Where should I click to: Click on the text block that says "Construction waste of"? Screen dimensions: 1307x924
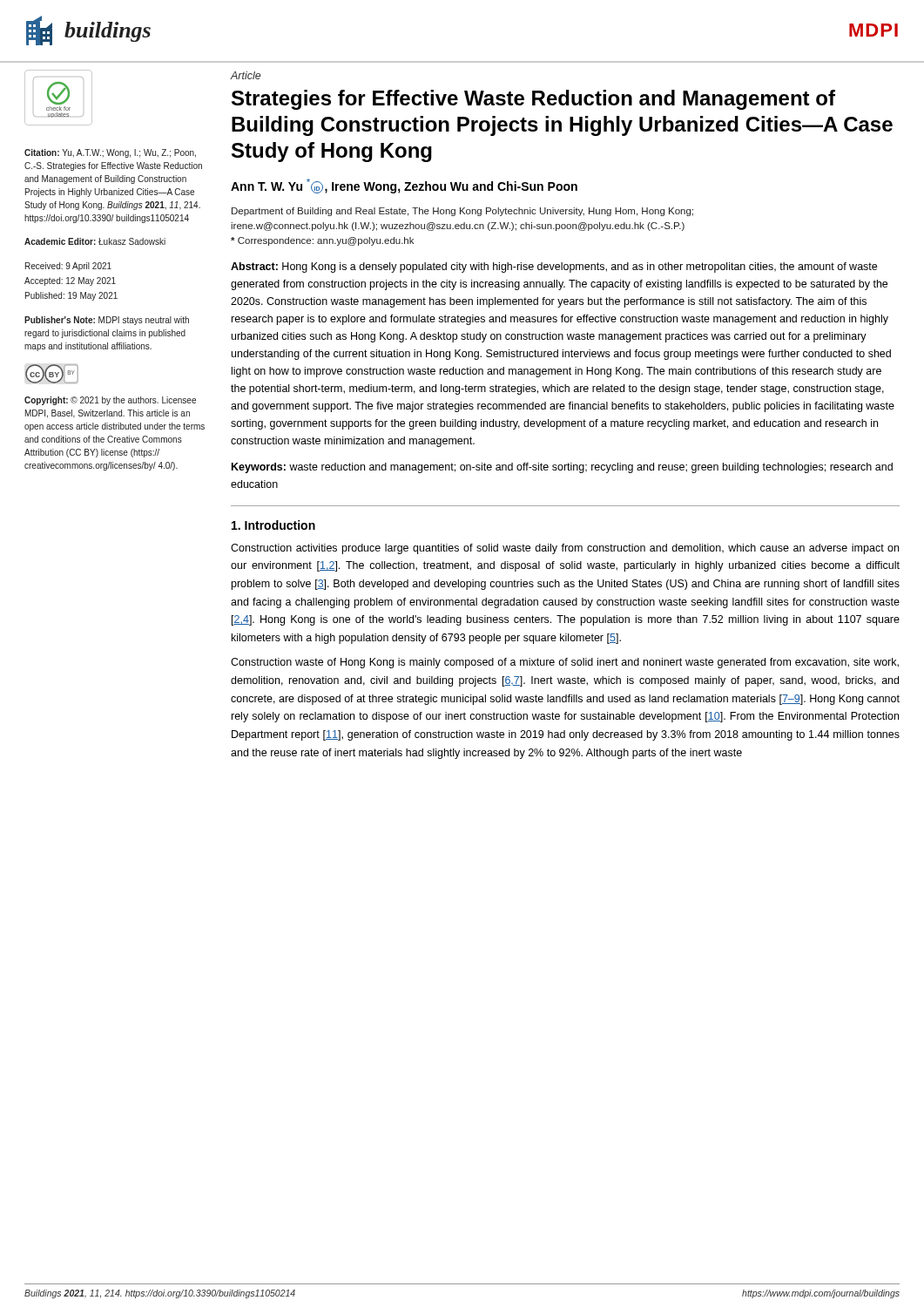(x=565, y=708)
